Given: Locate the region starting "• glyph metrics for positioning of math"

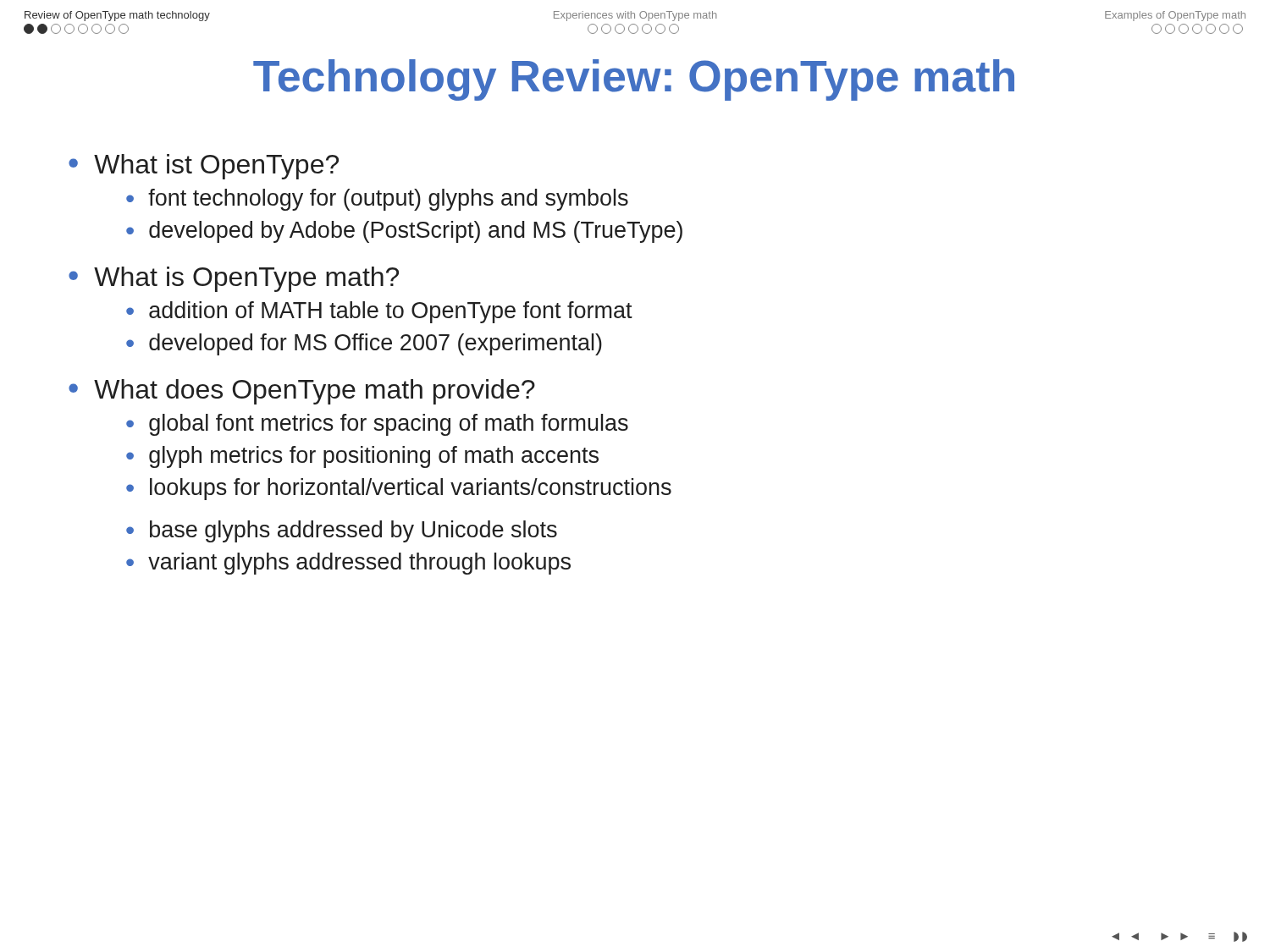Looking at the screenshot, I should tap(362, 457).
